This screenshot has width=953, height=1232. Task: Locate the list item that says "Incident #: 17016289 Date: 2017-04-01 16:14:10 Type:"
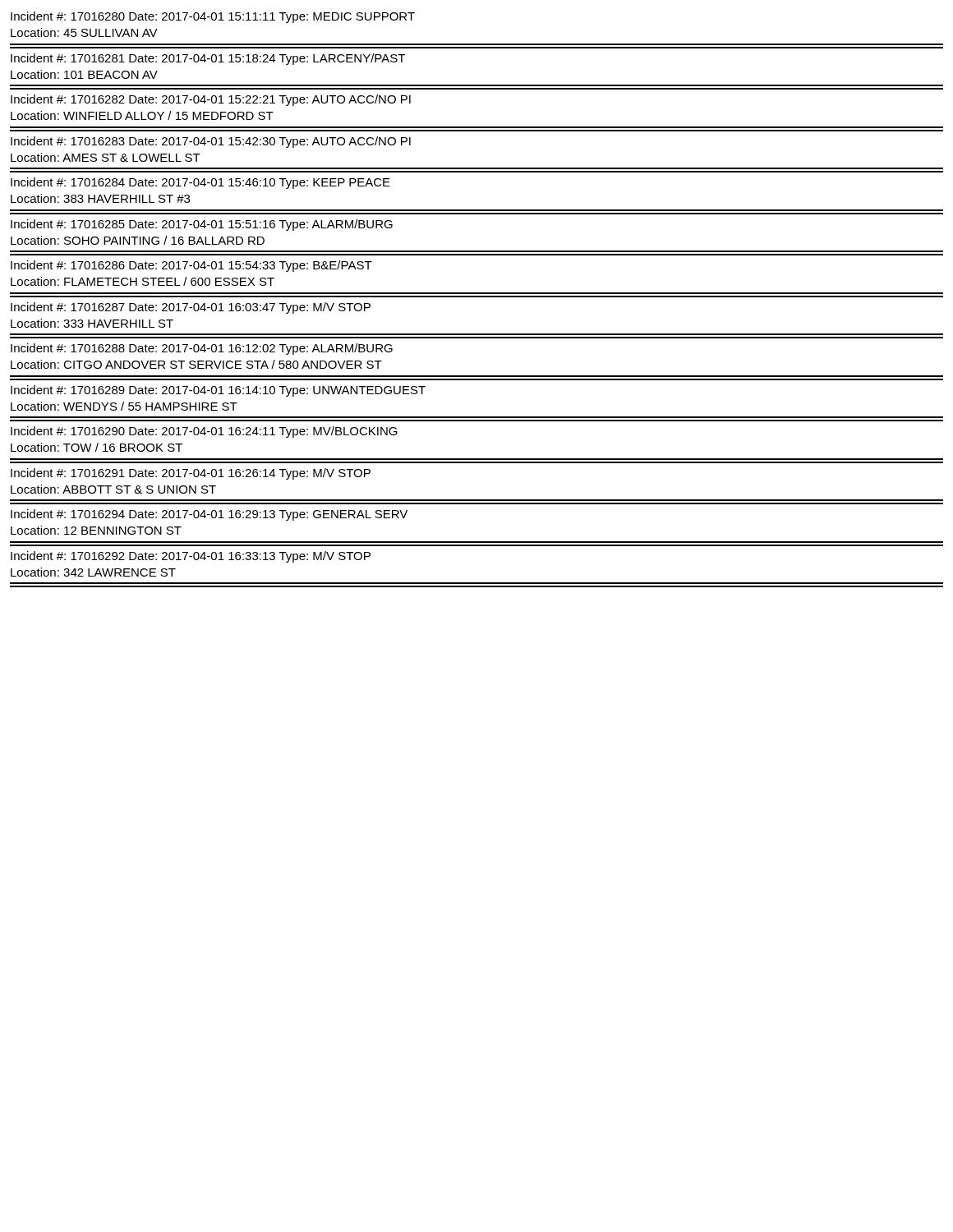[218, 391]
